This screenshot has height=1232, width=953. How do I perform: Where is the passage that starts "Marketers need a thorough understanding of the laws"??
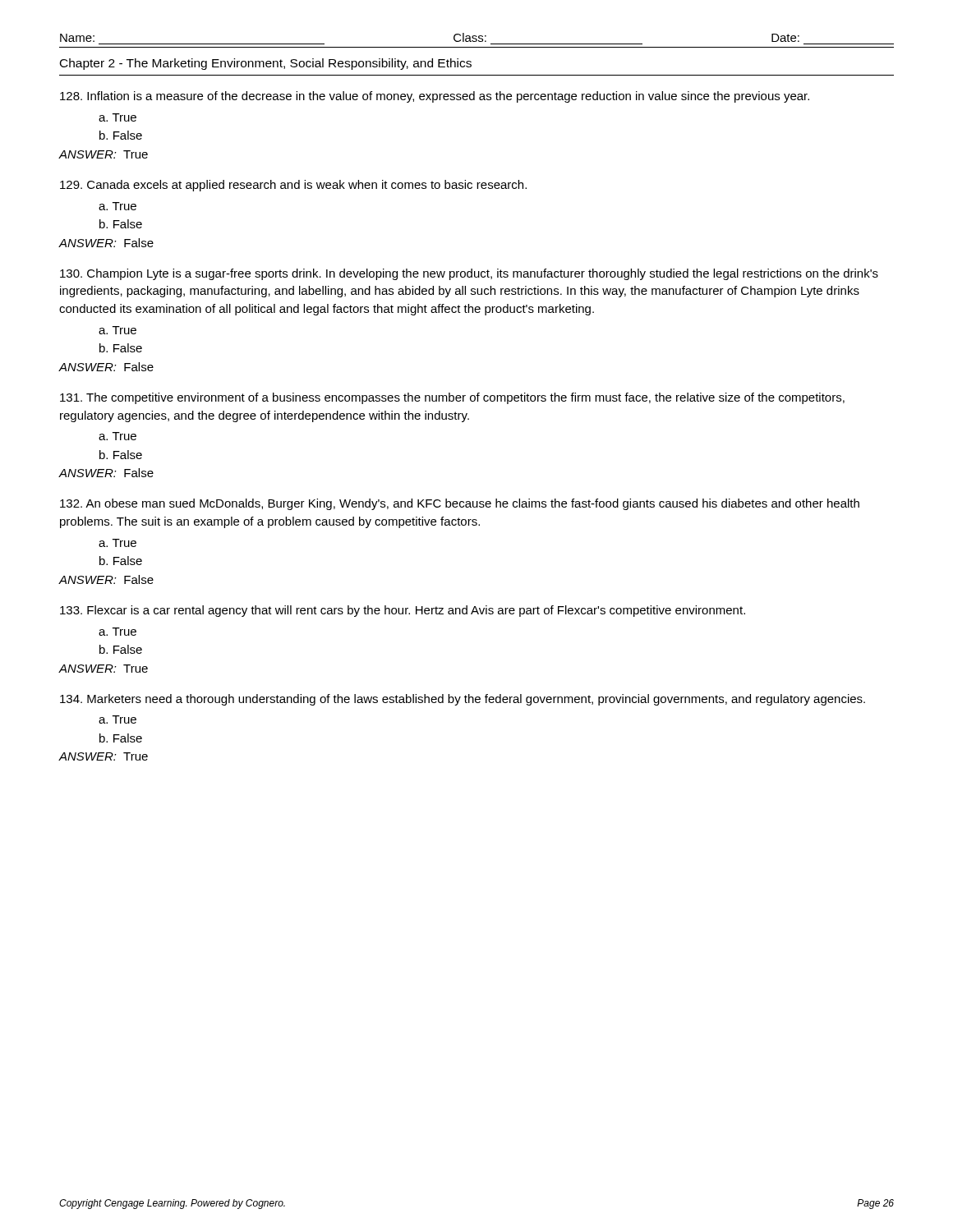point(463,698)
